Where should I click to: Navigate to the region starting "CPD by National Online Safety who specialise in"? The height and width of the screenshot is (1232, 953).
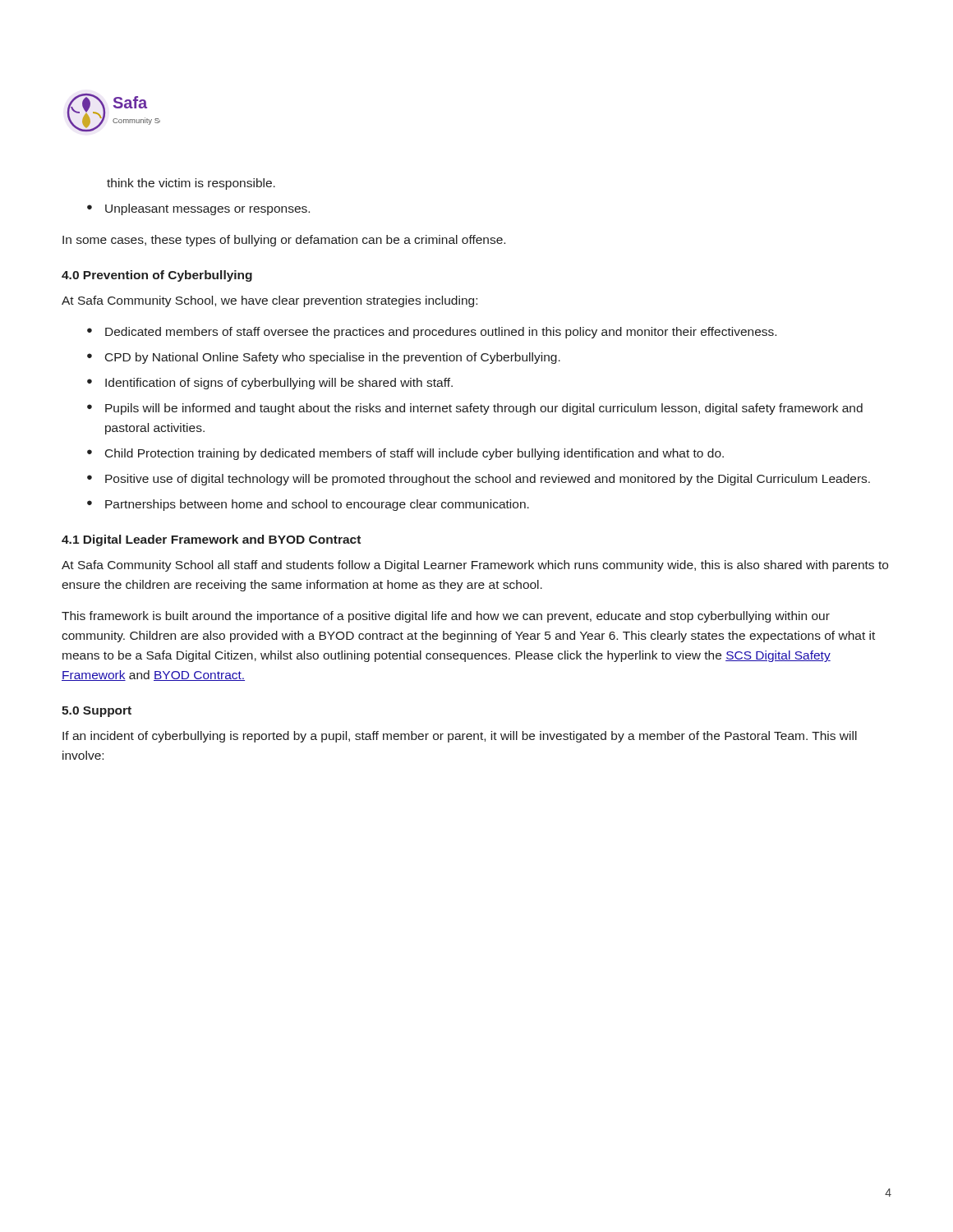pos(333,357)
